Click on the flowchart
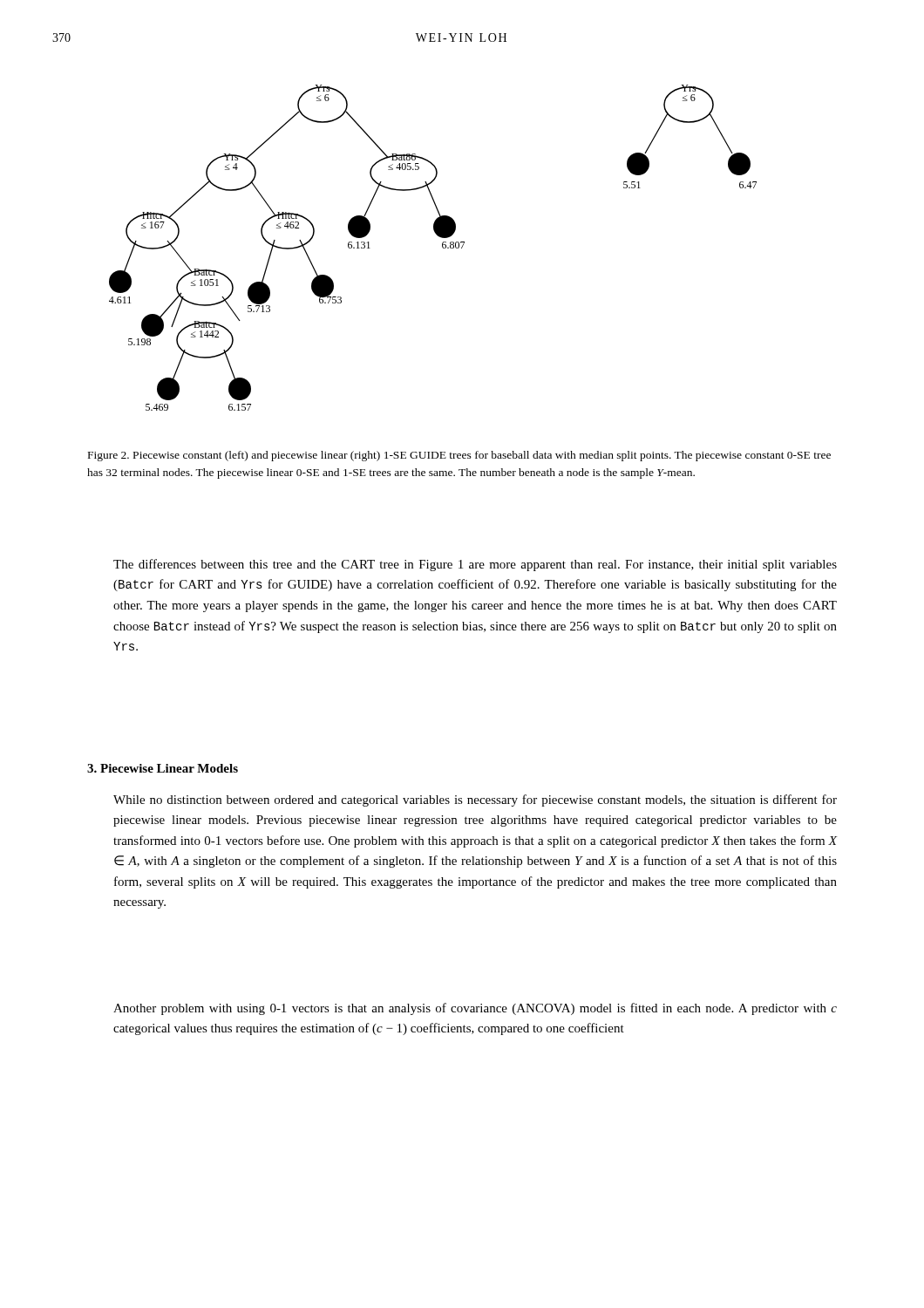This screenshot has width=924, height=1308. (x=462, y=251)
